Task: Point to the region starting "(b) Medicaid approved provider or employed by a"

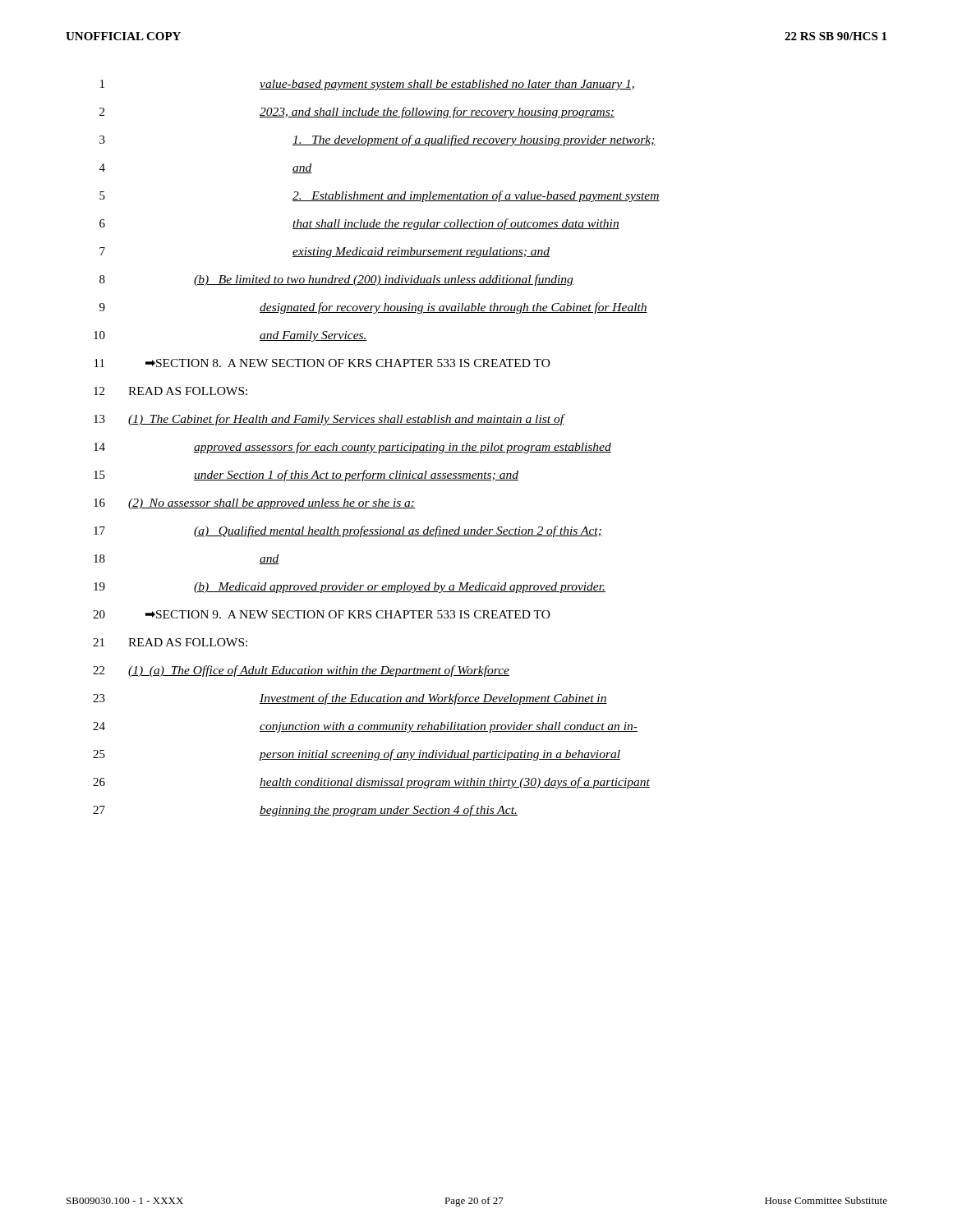Action: 400,586
